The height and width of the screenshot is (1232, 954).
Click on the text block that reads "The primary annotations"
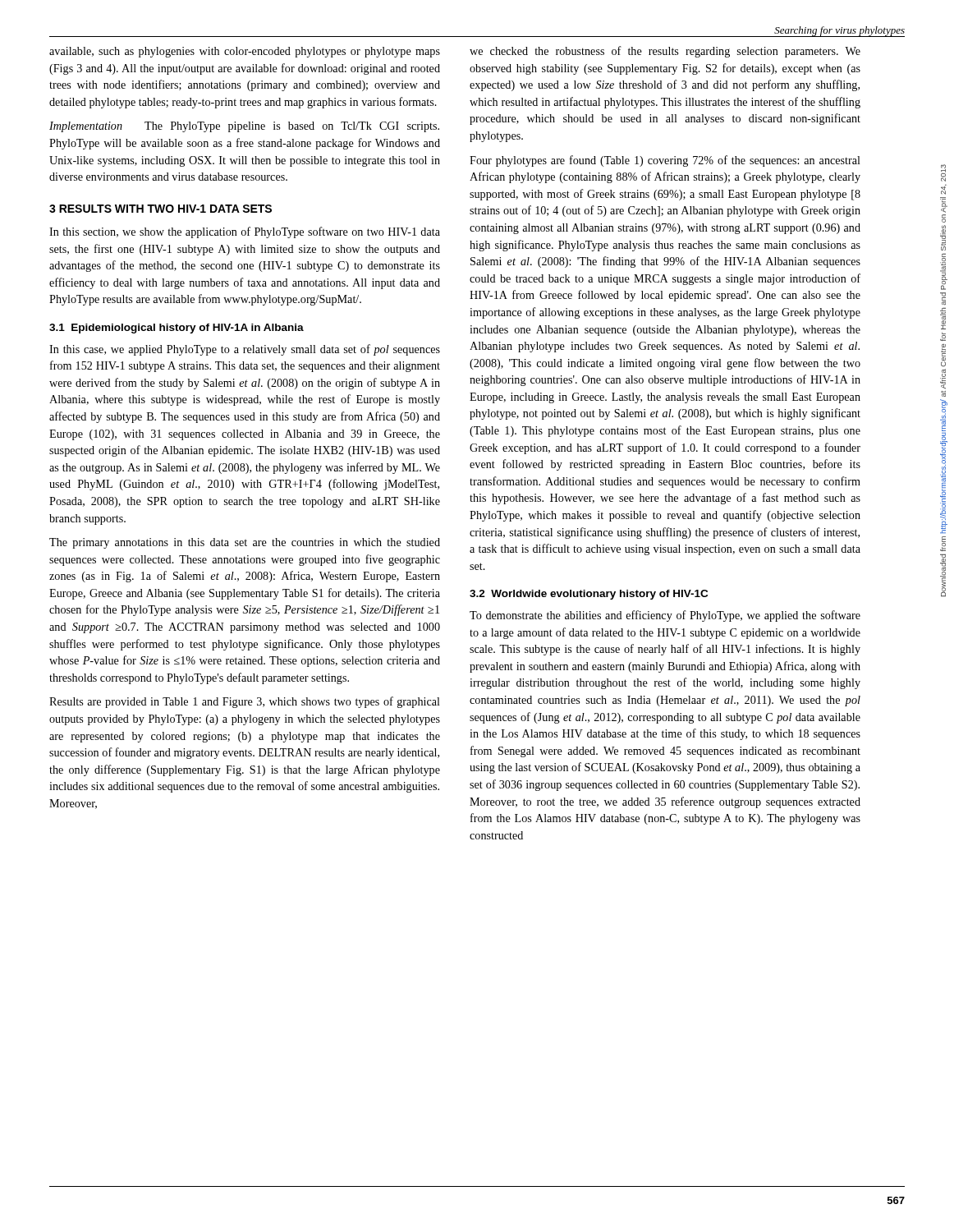tap(245, 610)
